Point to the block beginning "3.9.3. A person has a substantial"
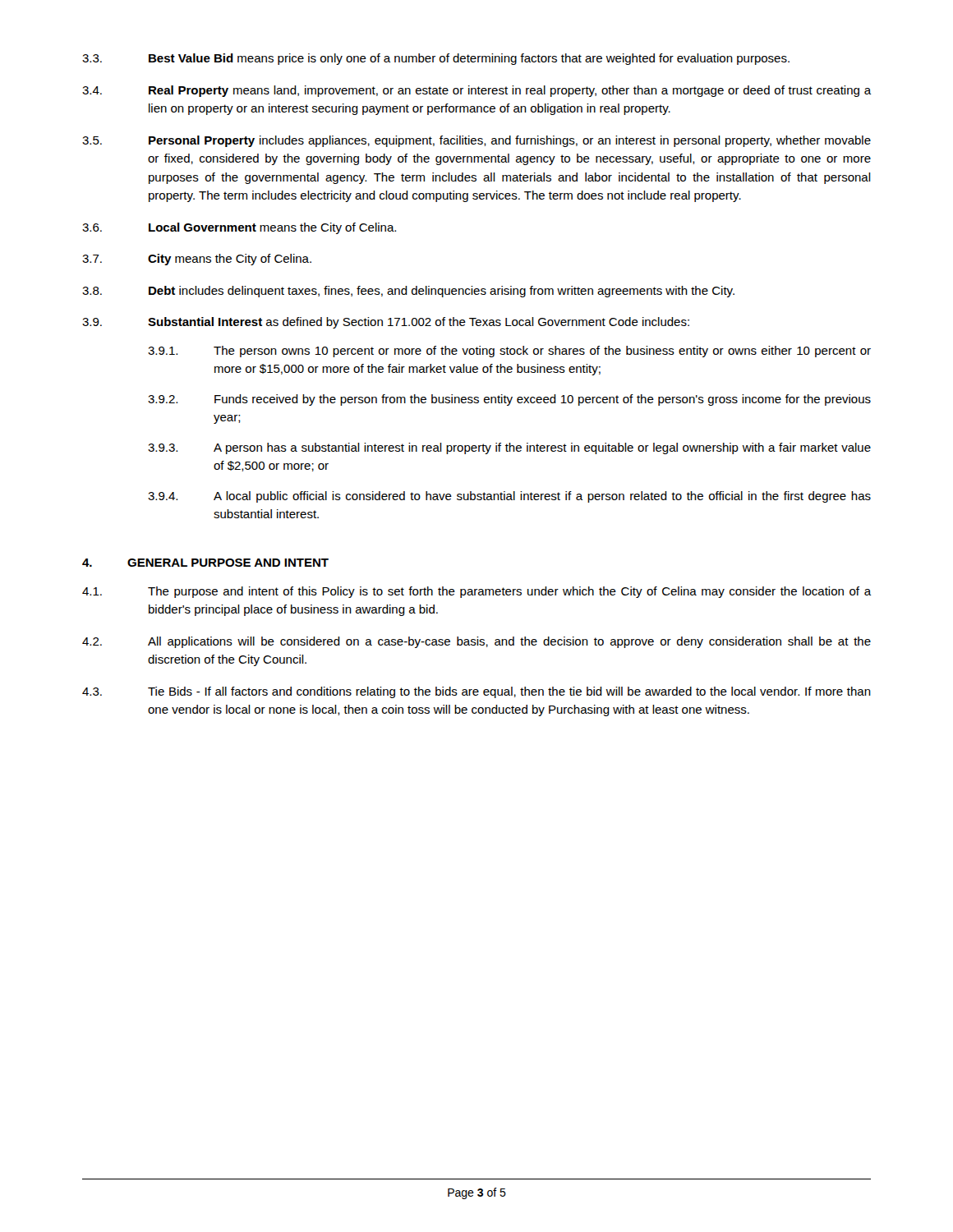 (x=509, y=457)
